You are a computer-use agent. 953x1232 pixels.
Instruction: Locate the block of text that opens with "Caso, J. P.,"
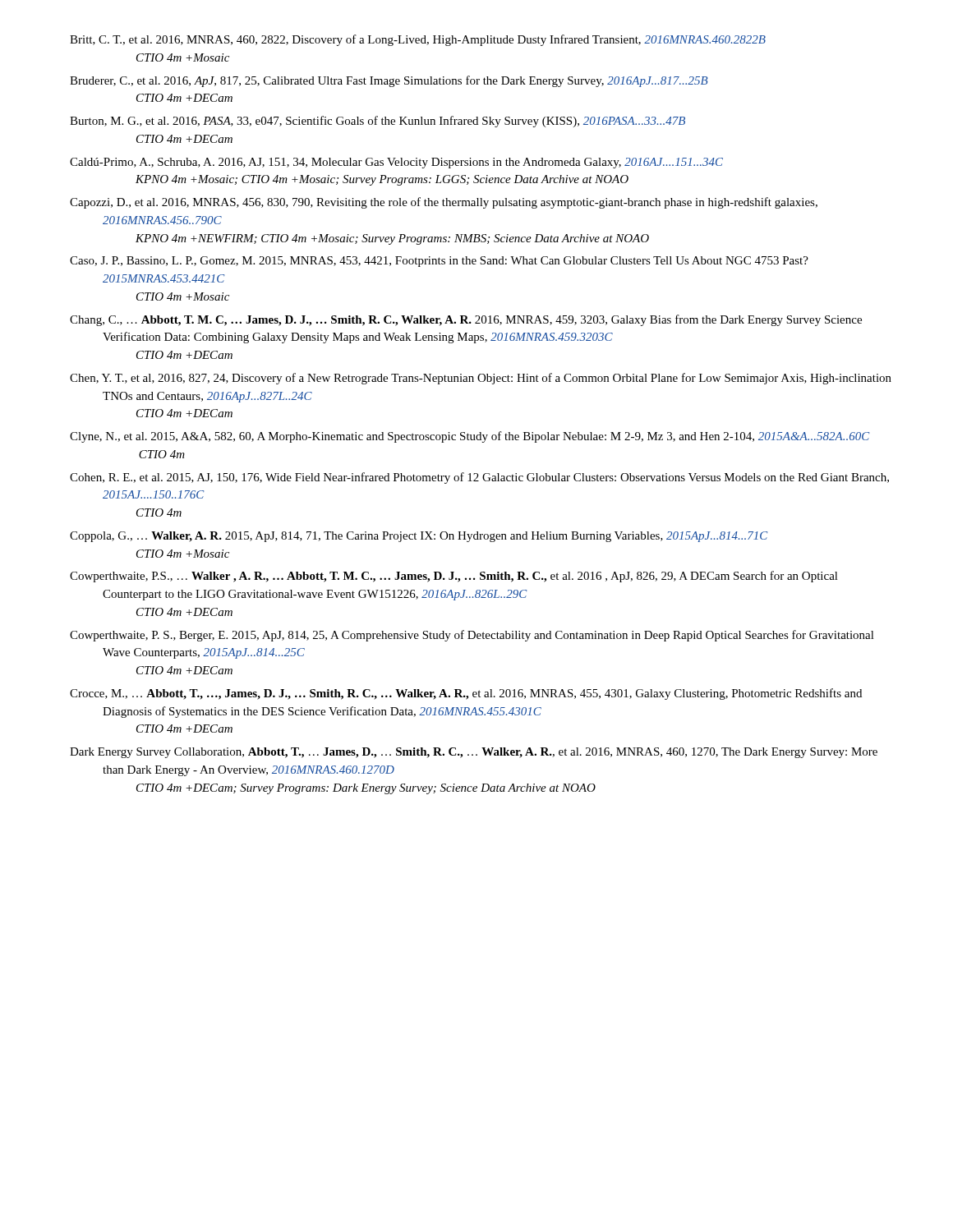pyautogui.click(x=439, y=262)
